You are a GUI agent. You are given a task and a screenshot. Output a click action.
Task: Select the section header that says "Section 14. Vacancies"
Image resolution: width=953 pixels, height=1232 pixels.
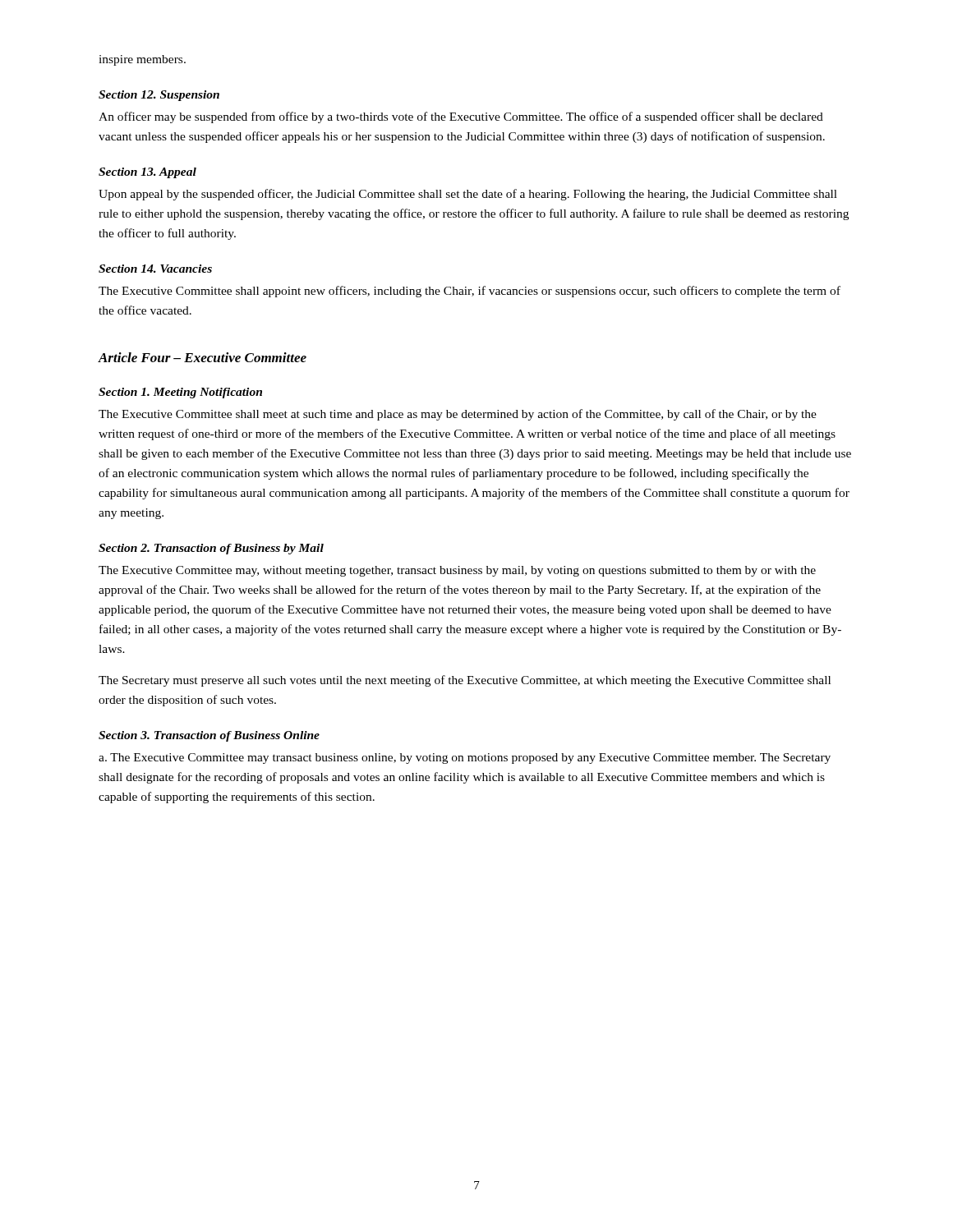pyautogui.click(x=155, y=268)
